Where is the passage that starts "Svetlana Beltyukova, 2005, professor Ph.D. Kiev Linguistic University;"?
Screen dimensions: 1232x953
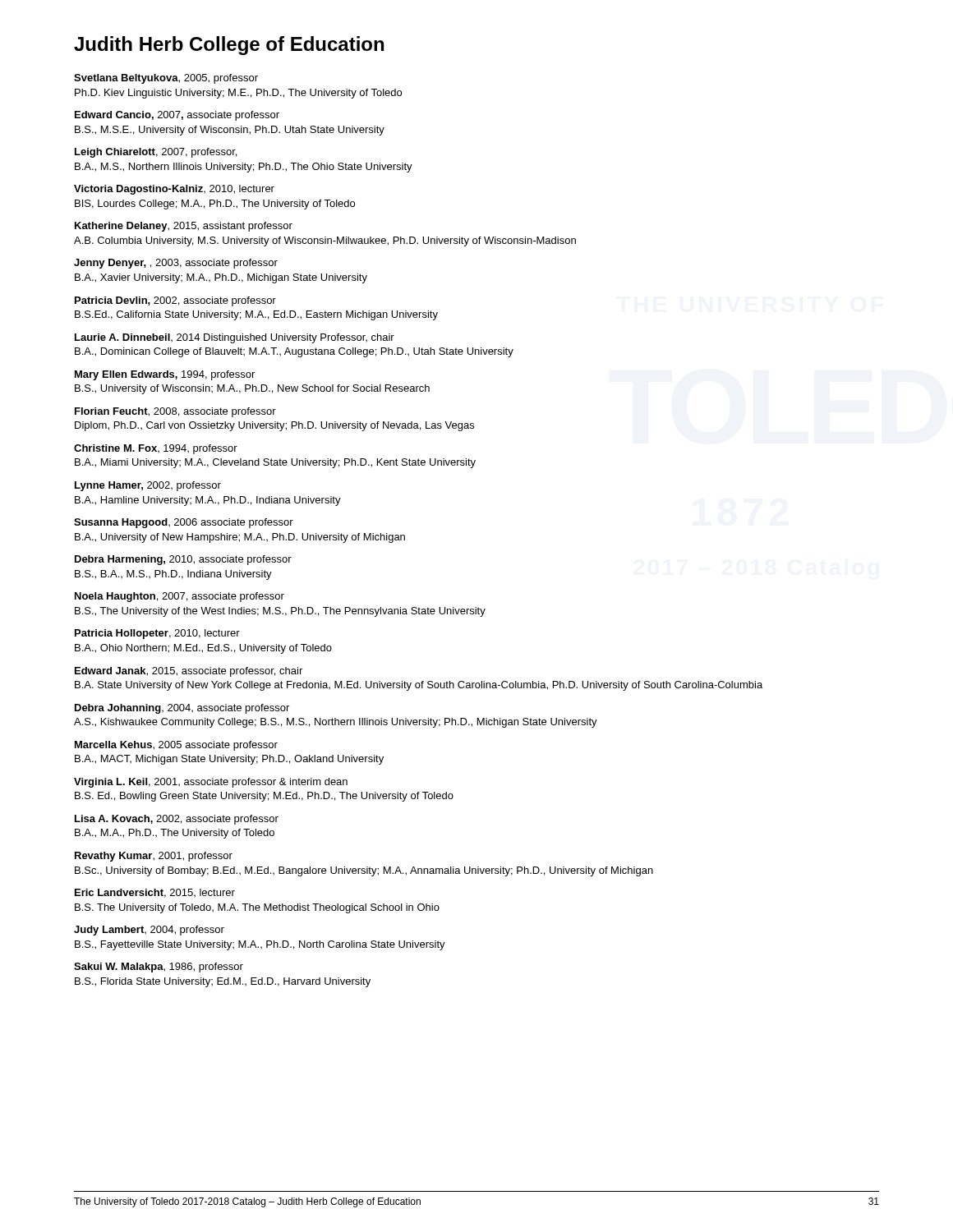[166, 79]
